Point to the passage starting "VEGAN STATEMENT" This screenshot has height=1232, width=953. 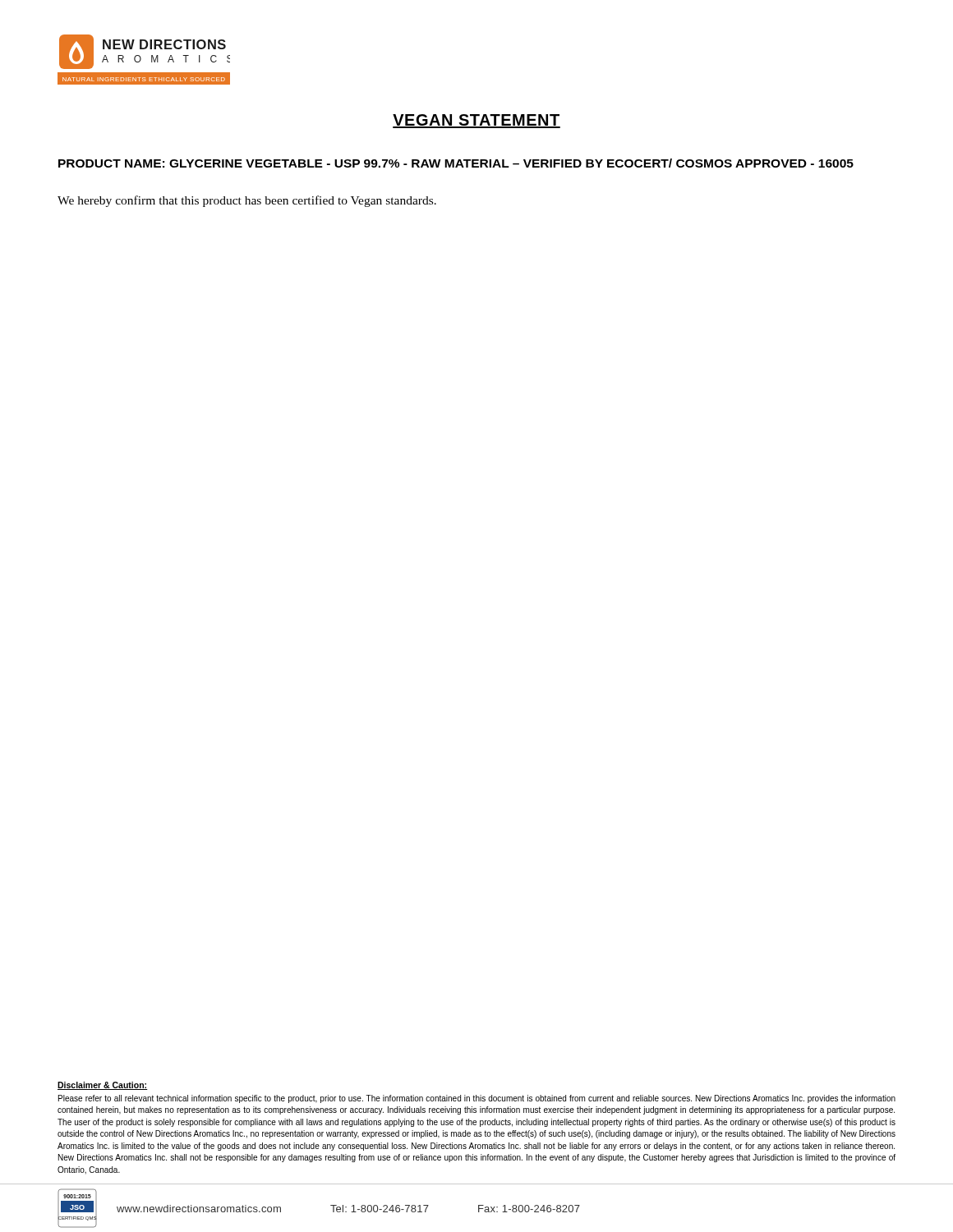click(476, 120)
